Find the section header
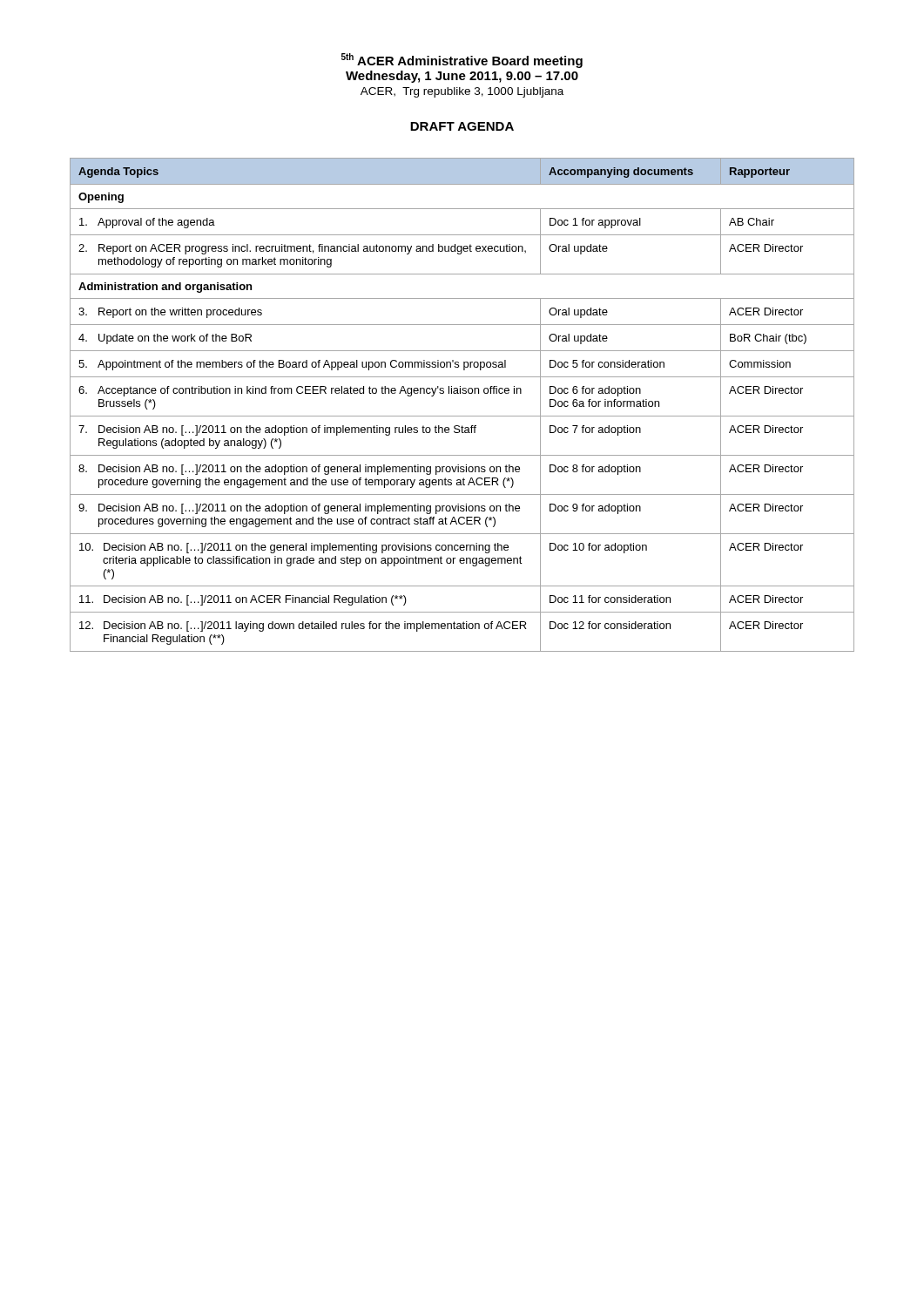Viewport: 924px width, 1307px height. coord(462,126)
